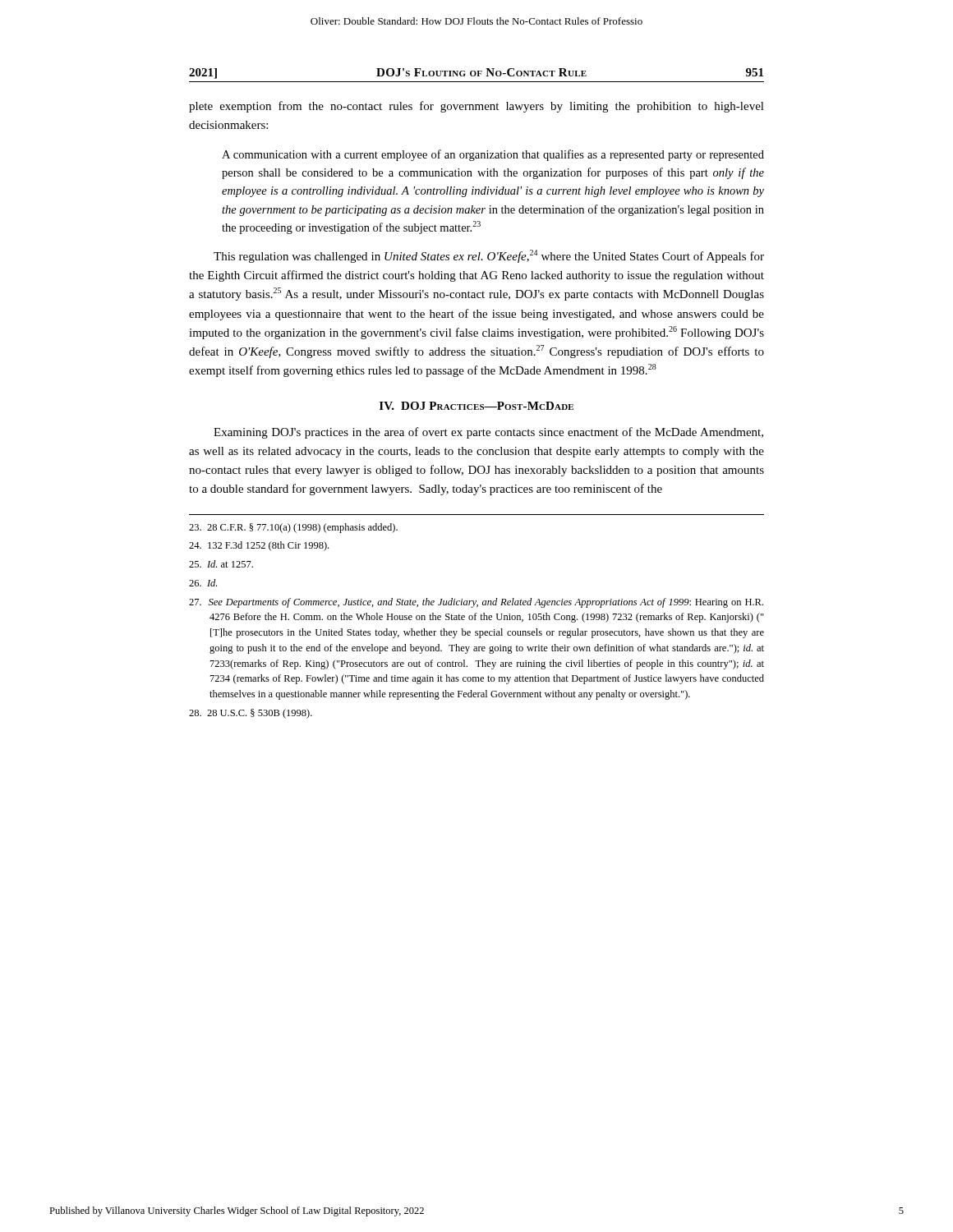953x1232 pixels.
Task: Select the section header containing "IV. DOJ Practices—Post-McDade"
Action: tap(476, 405)
